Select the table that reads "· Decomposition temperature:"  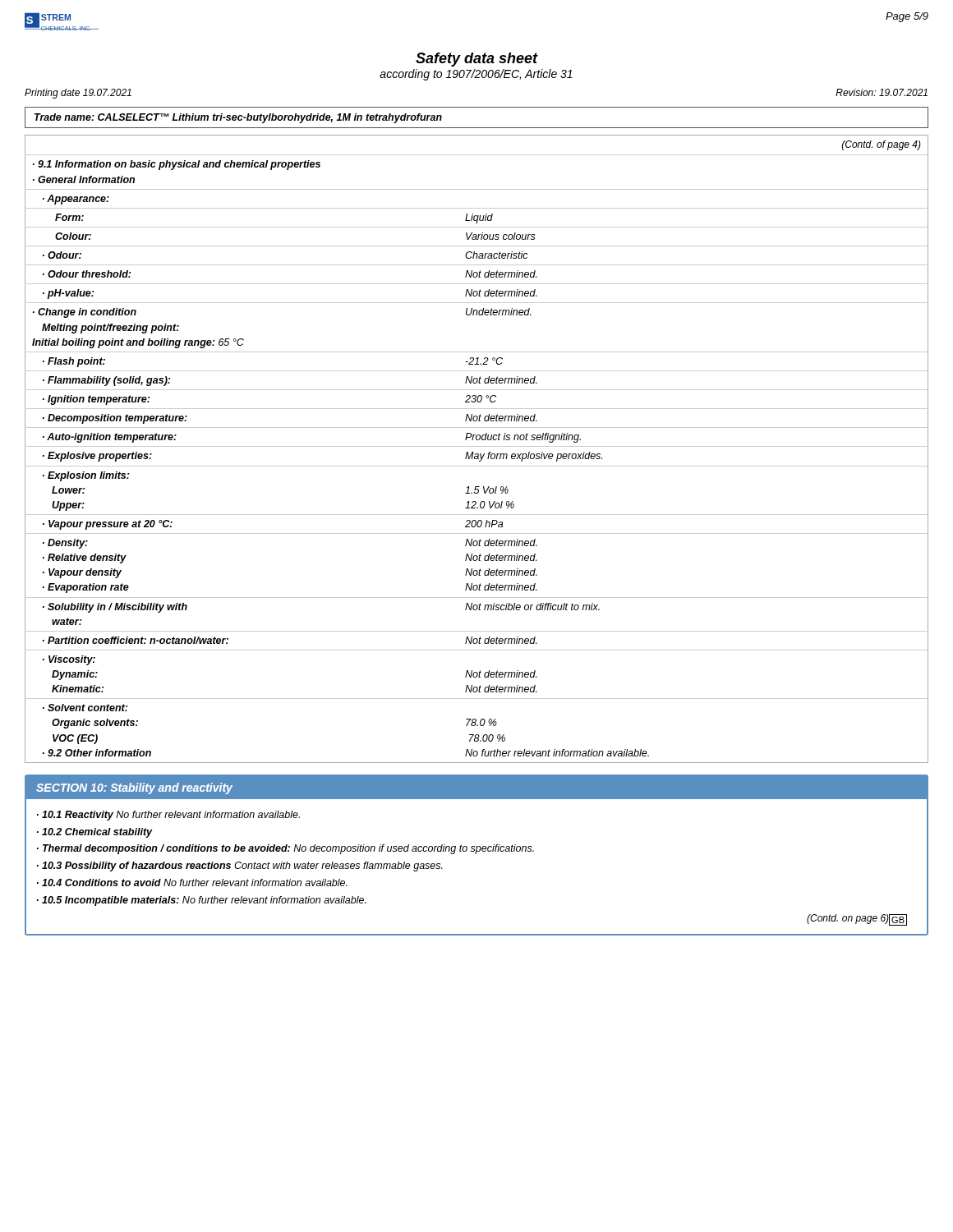pos(476,449)
